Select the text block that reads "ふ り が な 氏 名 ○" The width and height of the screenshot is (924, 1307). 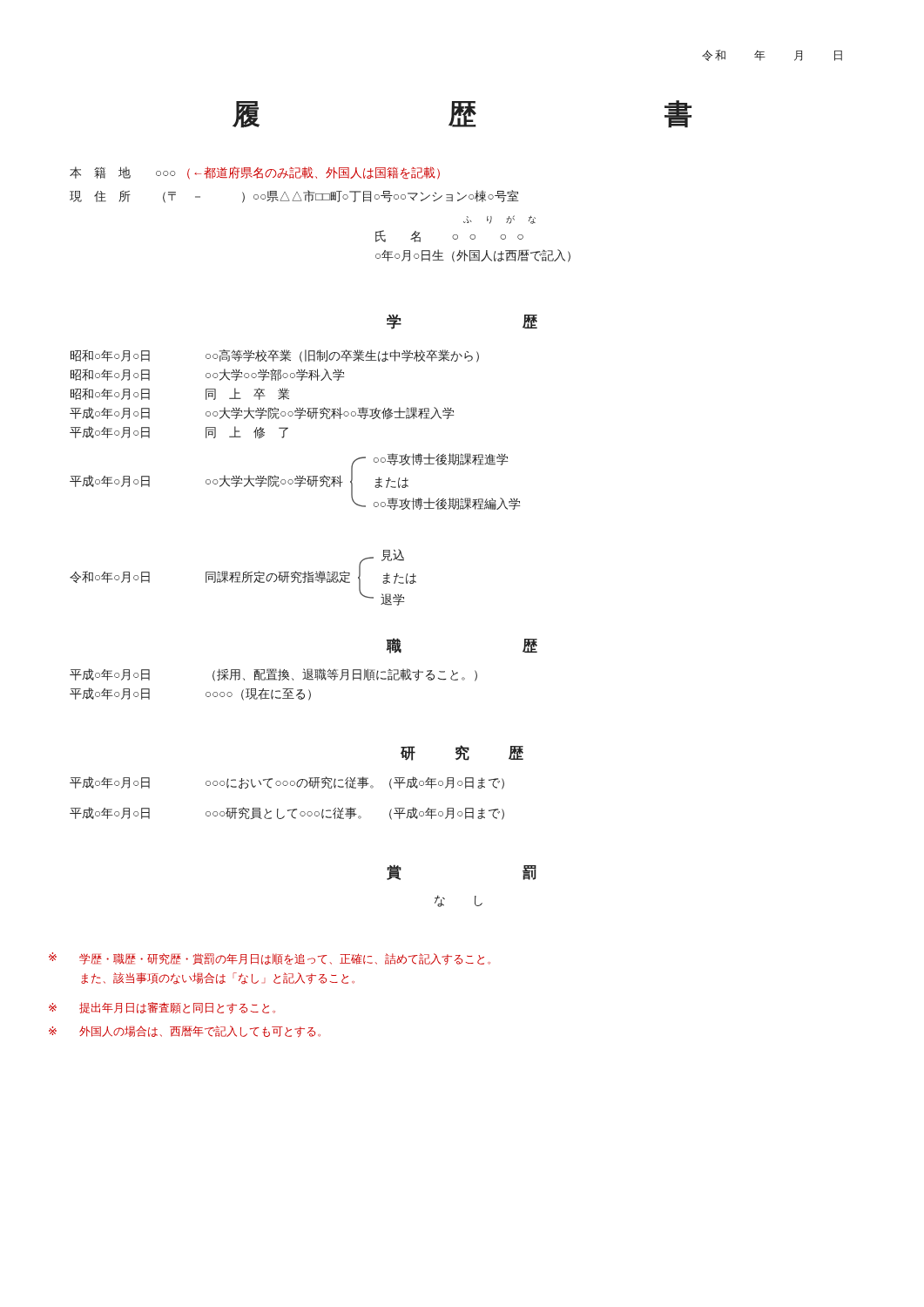(x=477, y=239)
